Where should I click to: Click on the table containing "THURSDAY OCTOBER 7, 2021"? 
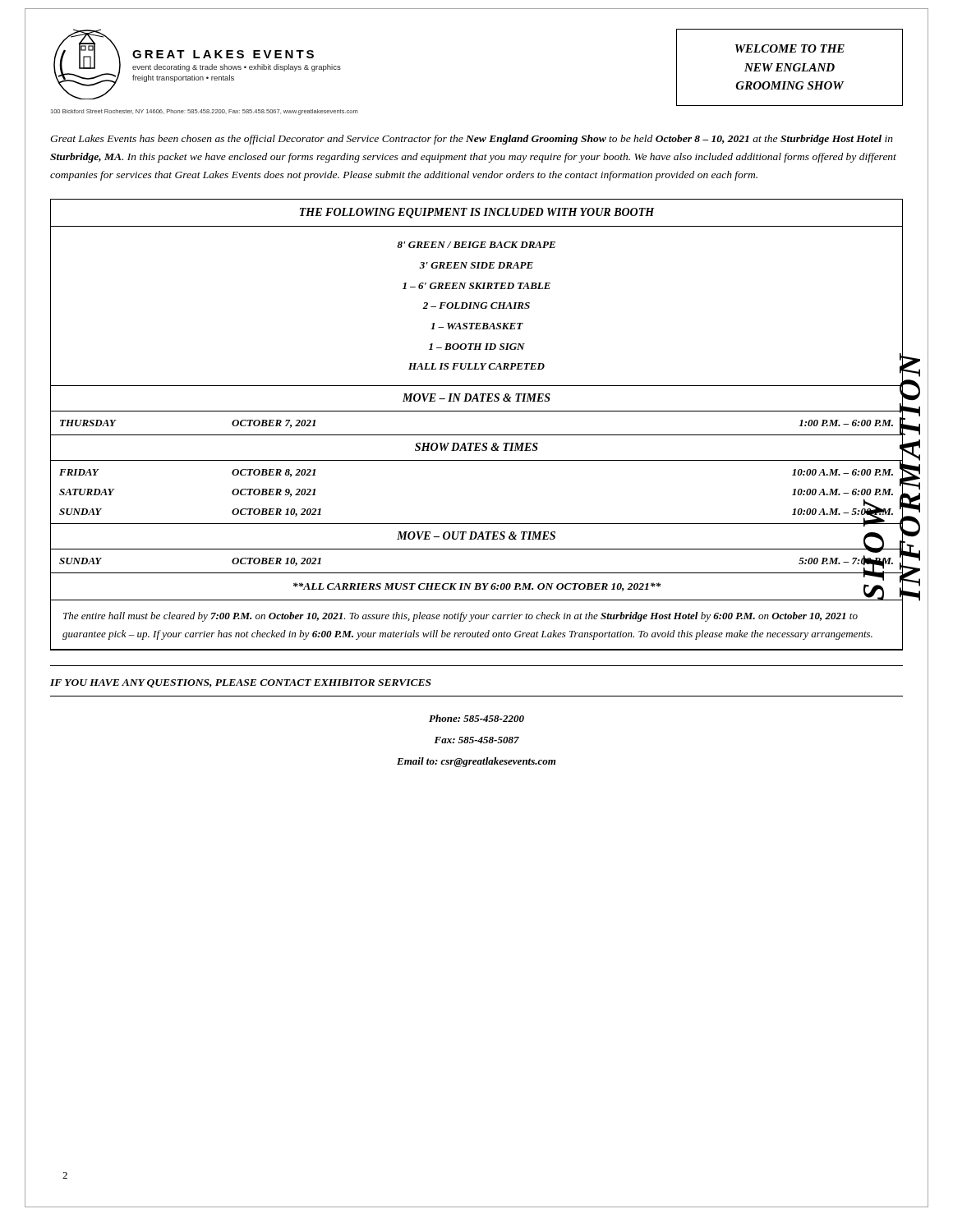[476, 424]
